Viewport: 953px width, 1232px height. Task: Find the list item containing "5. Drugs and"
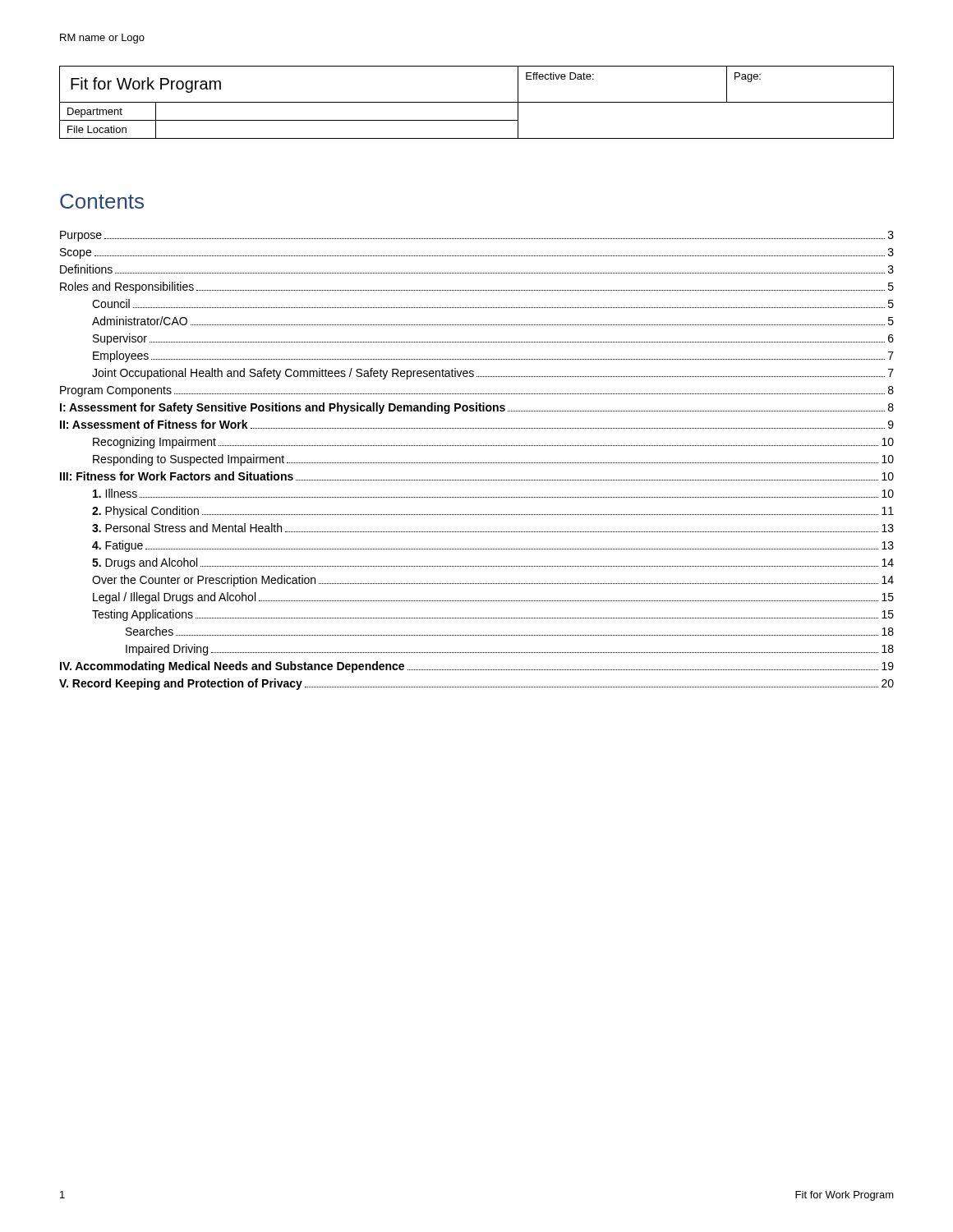click(x=493, y=563)
